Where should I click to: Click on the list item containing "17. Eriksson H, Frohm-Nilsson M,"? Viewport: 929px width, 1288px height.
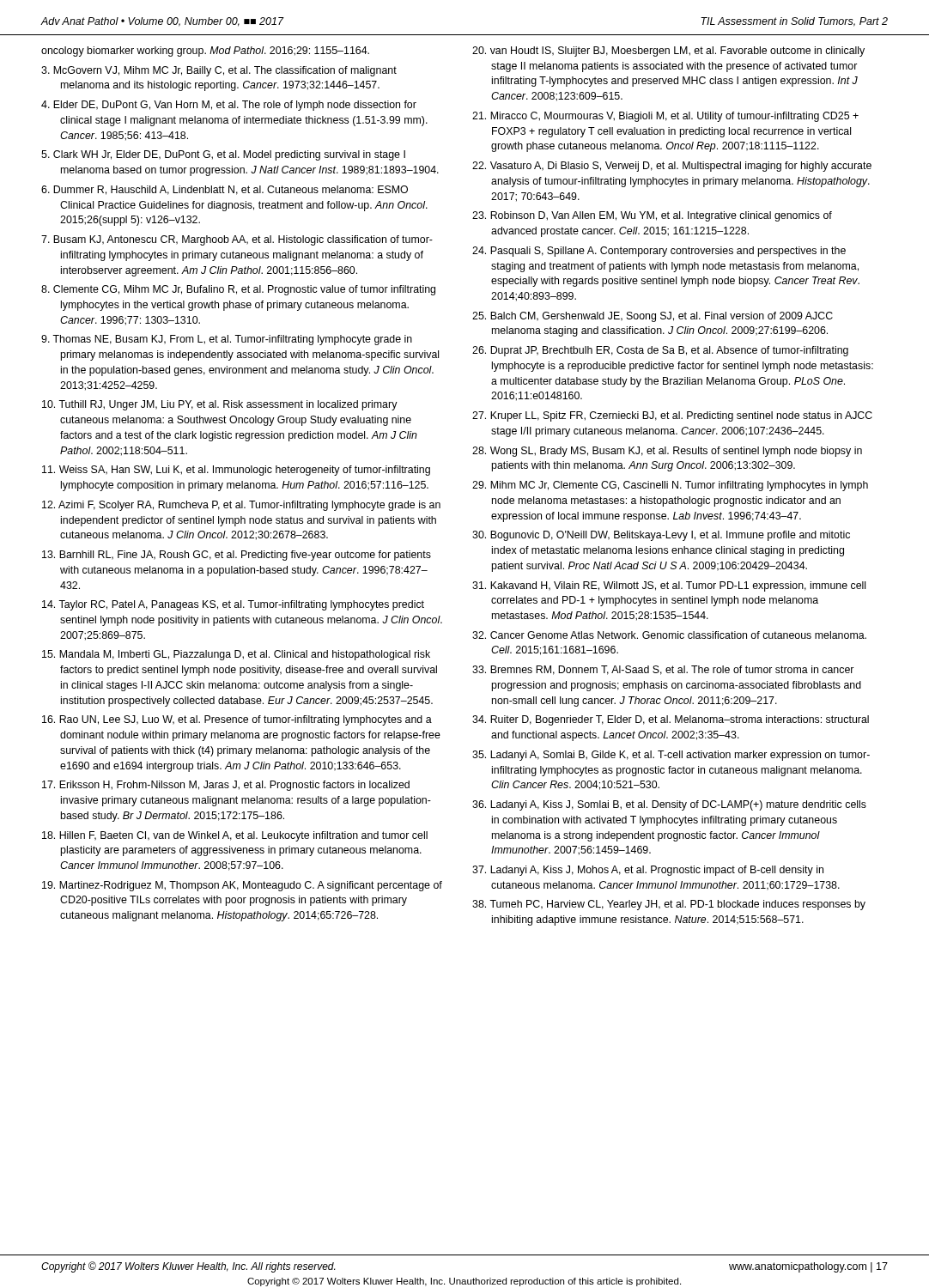pos(236,800)
